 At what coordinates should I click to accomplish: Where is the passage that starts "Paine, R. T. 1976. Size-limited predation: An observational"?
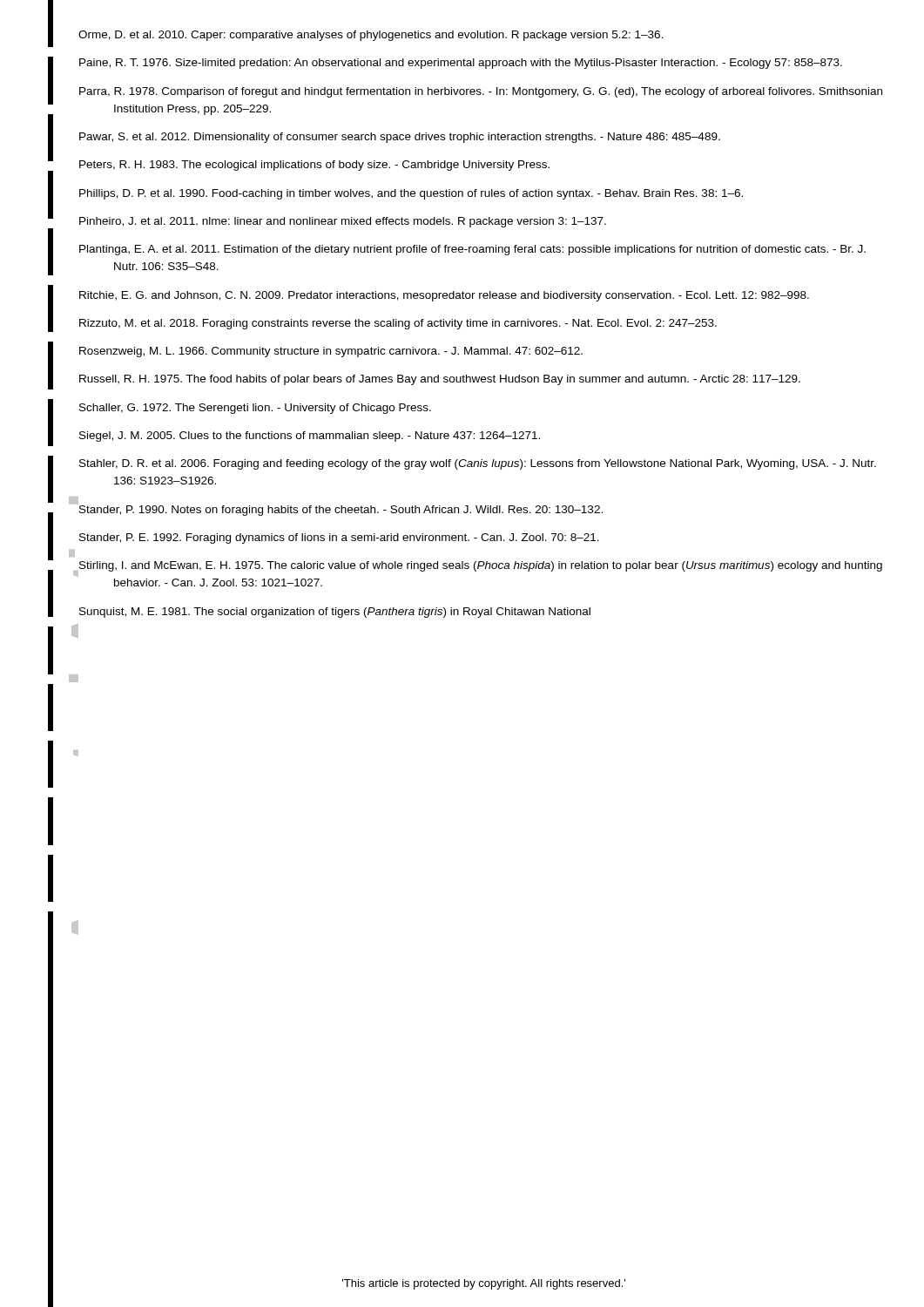pos(461,62)
